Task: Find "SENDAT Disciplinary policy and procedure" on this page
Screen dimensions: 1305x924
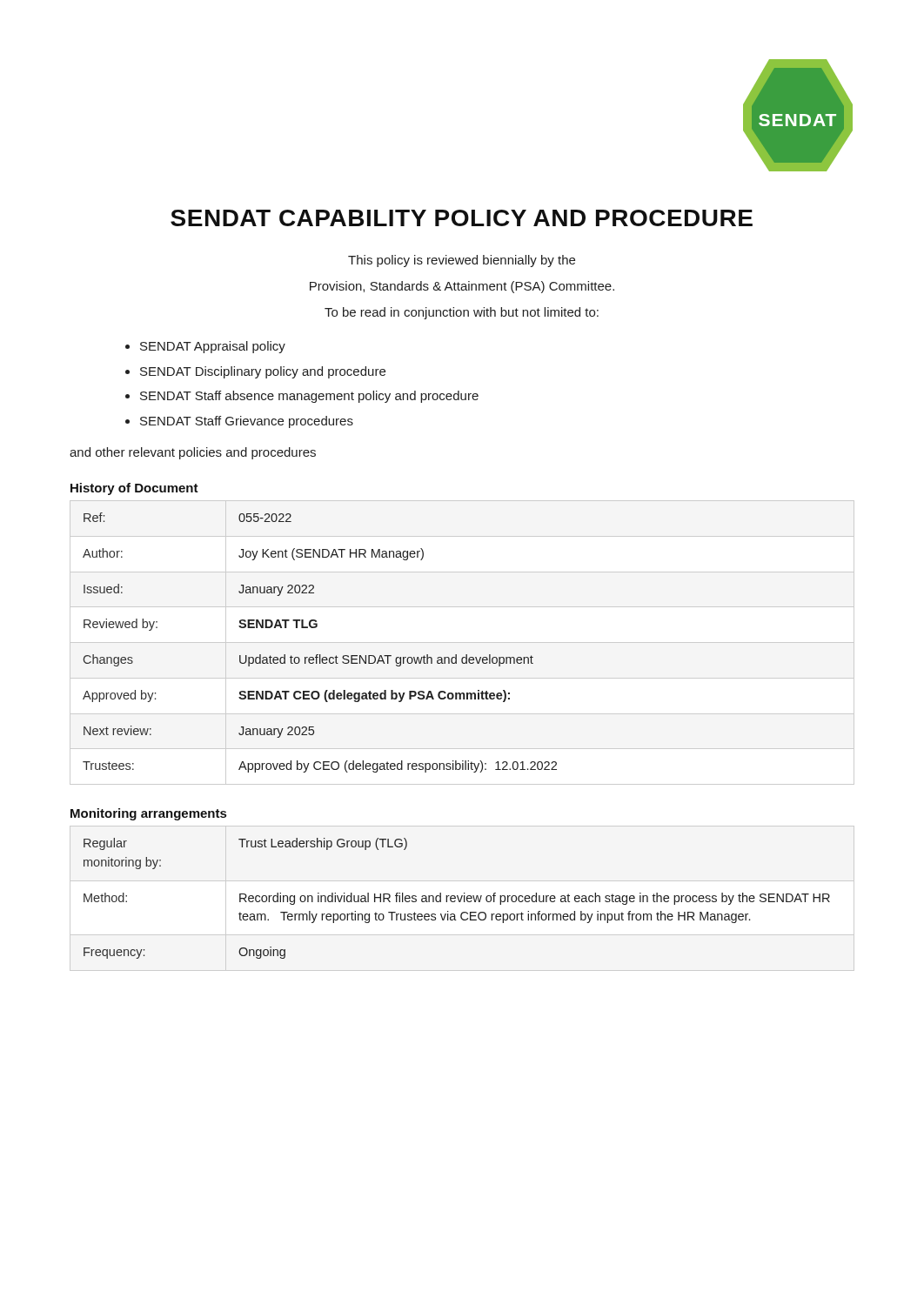Action: tap(263, 371)
